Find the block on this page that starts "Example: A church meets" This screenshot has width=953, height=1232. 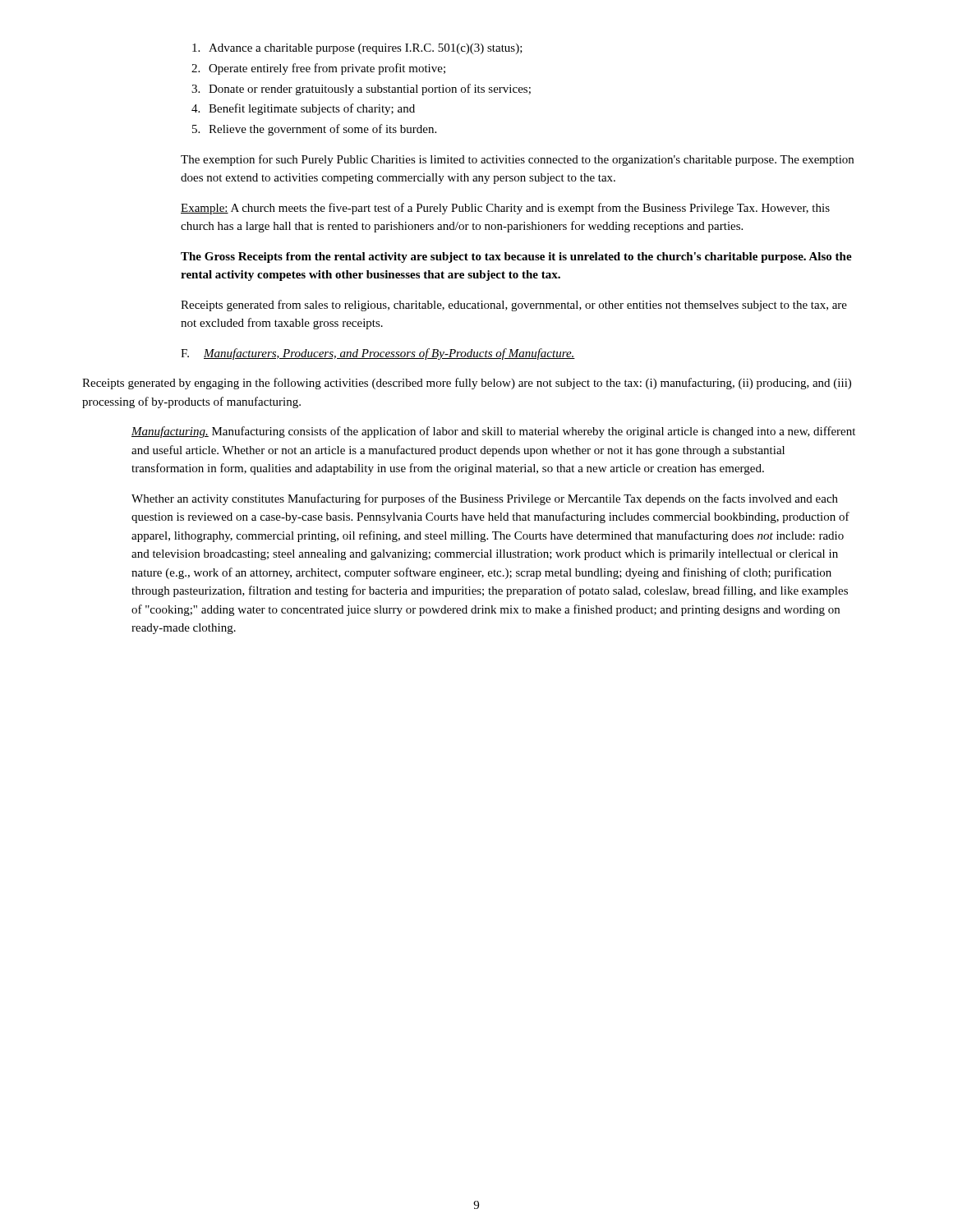(505, 217)
